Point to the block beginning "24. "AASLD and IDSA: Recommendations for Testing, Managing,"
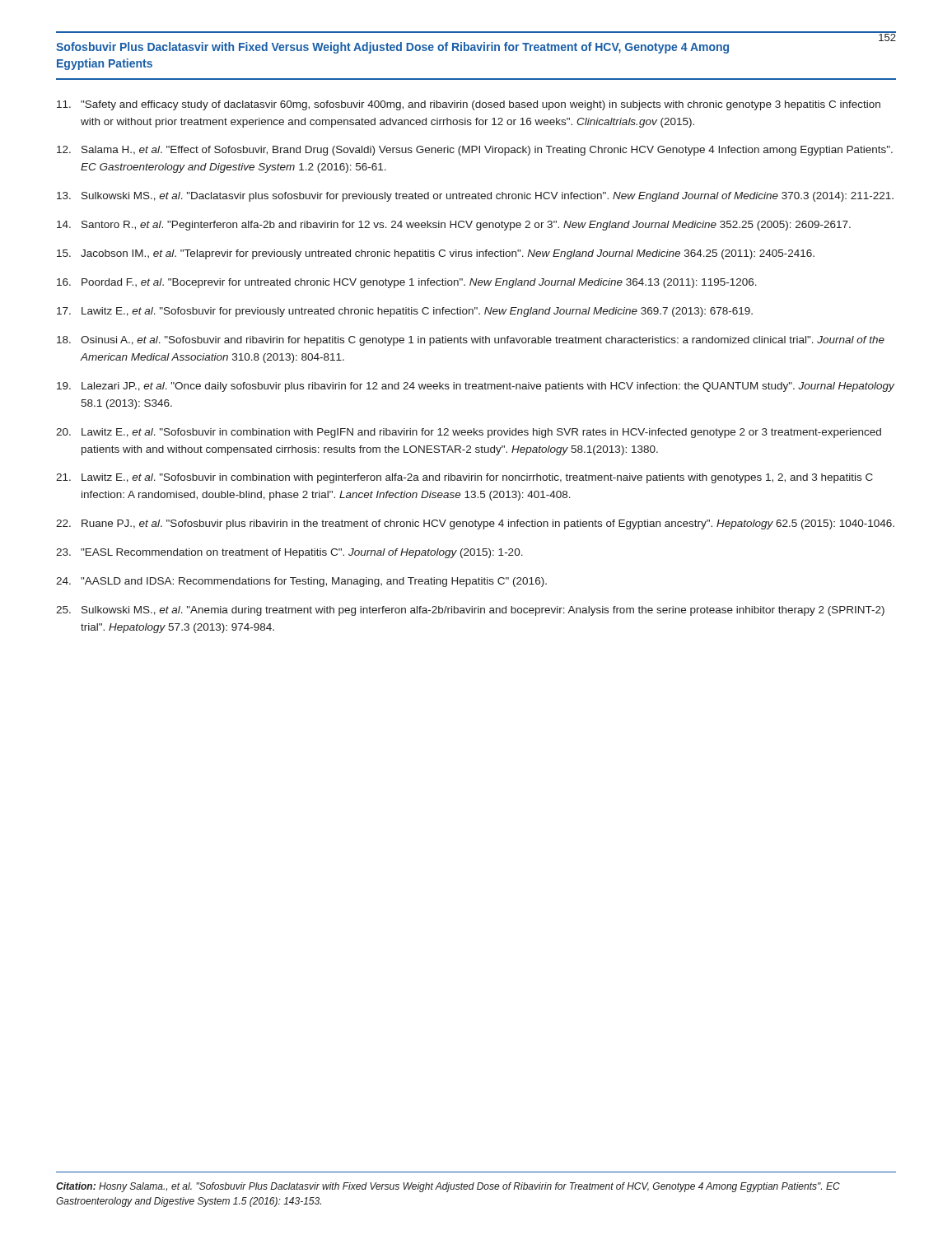This screenshot has height=1235, width=952. pyautogui.click(x=476, y=582)
